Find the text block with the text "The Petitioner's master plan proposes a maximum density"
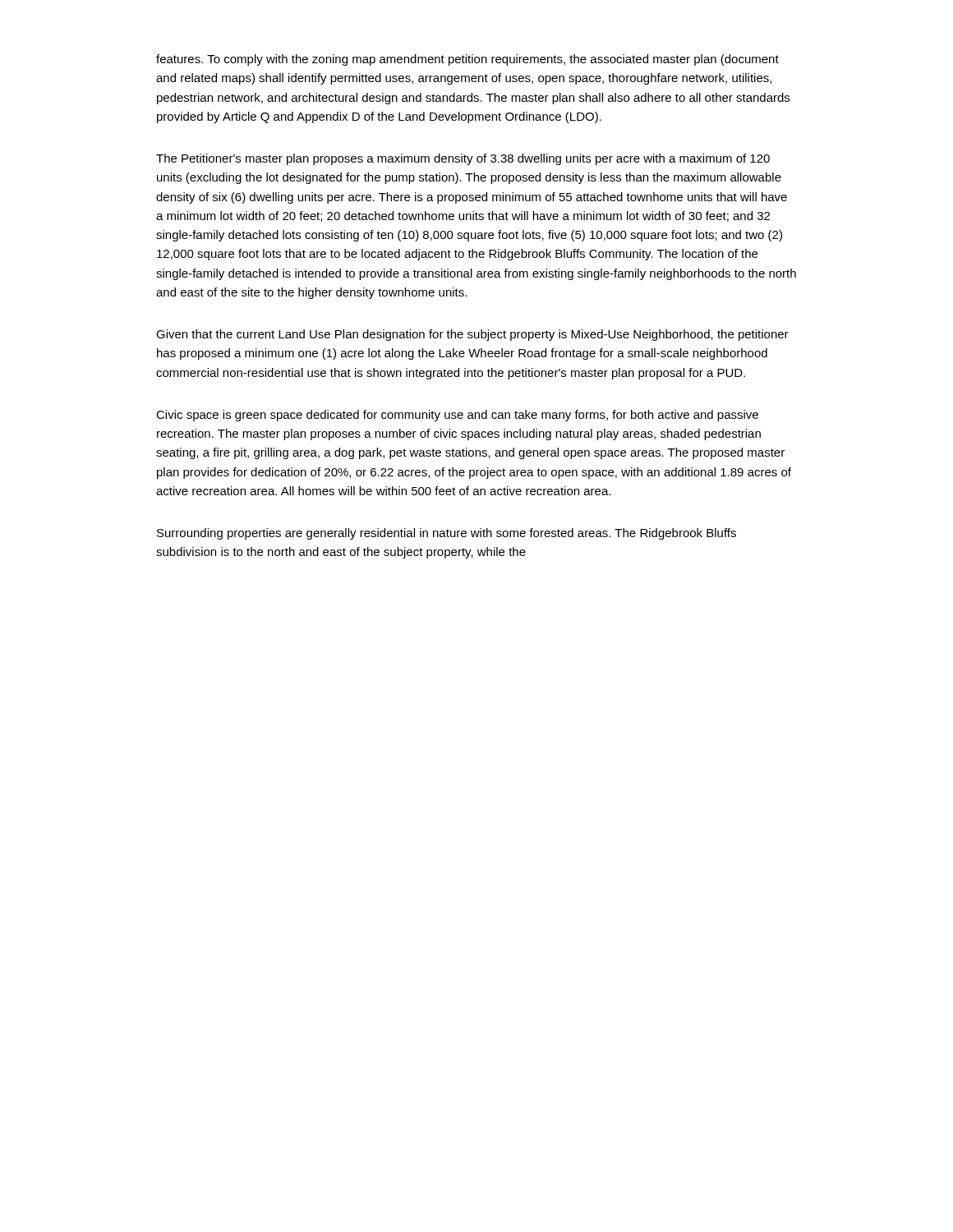Viewport: 953px width, 1232px height. click(x=476, y=225)
